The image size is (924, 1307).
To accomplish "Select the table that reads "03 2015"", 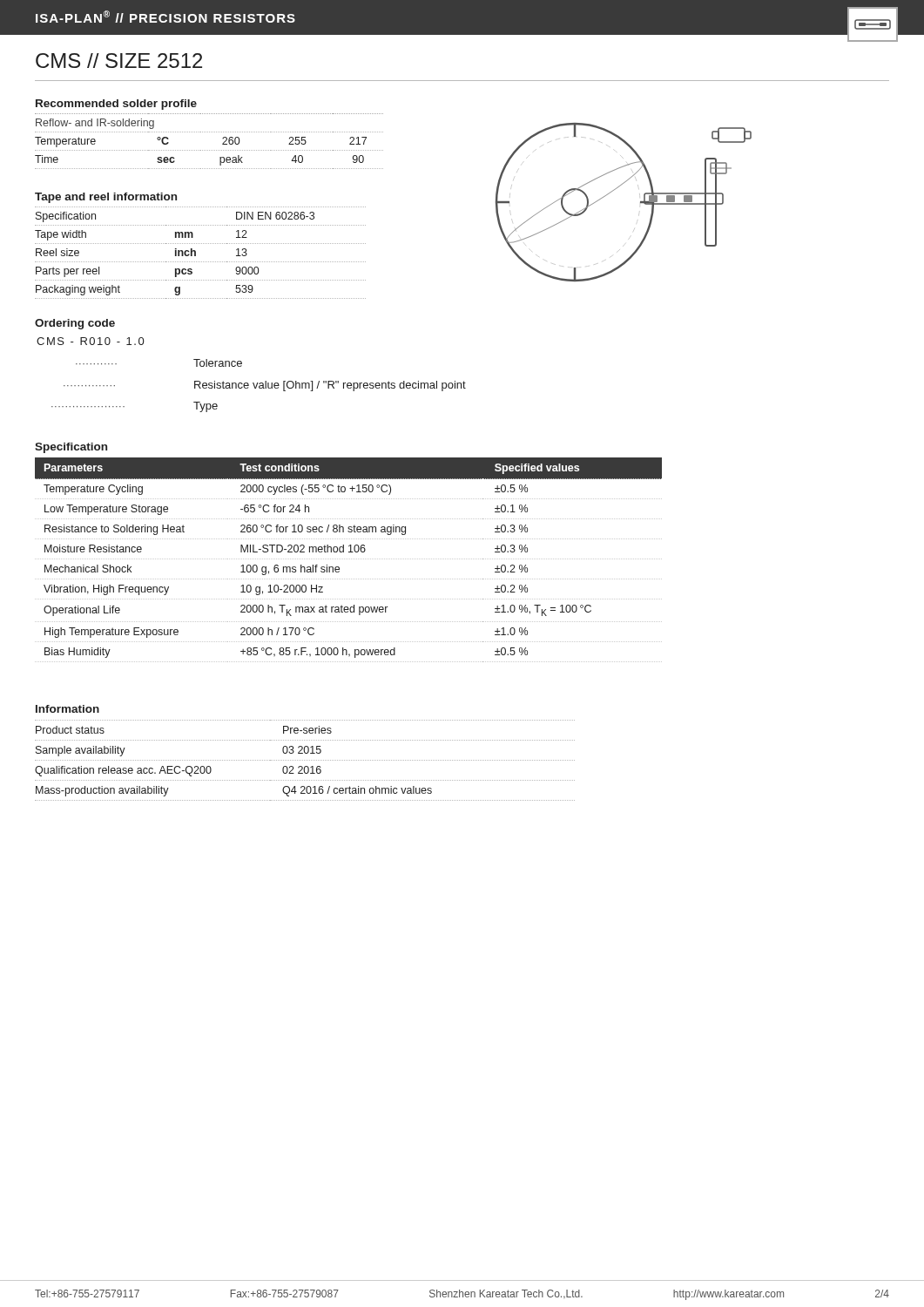I will click(462, 760).
